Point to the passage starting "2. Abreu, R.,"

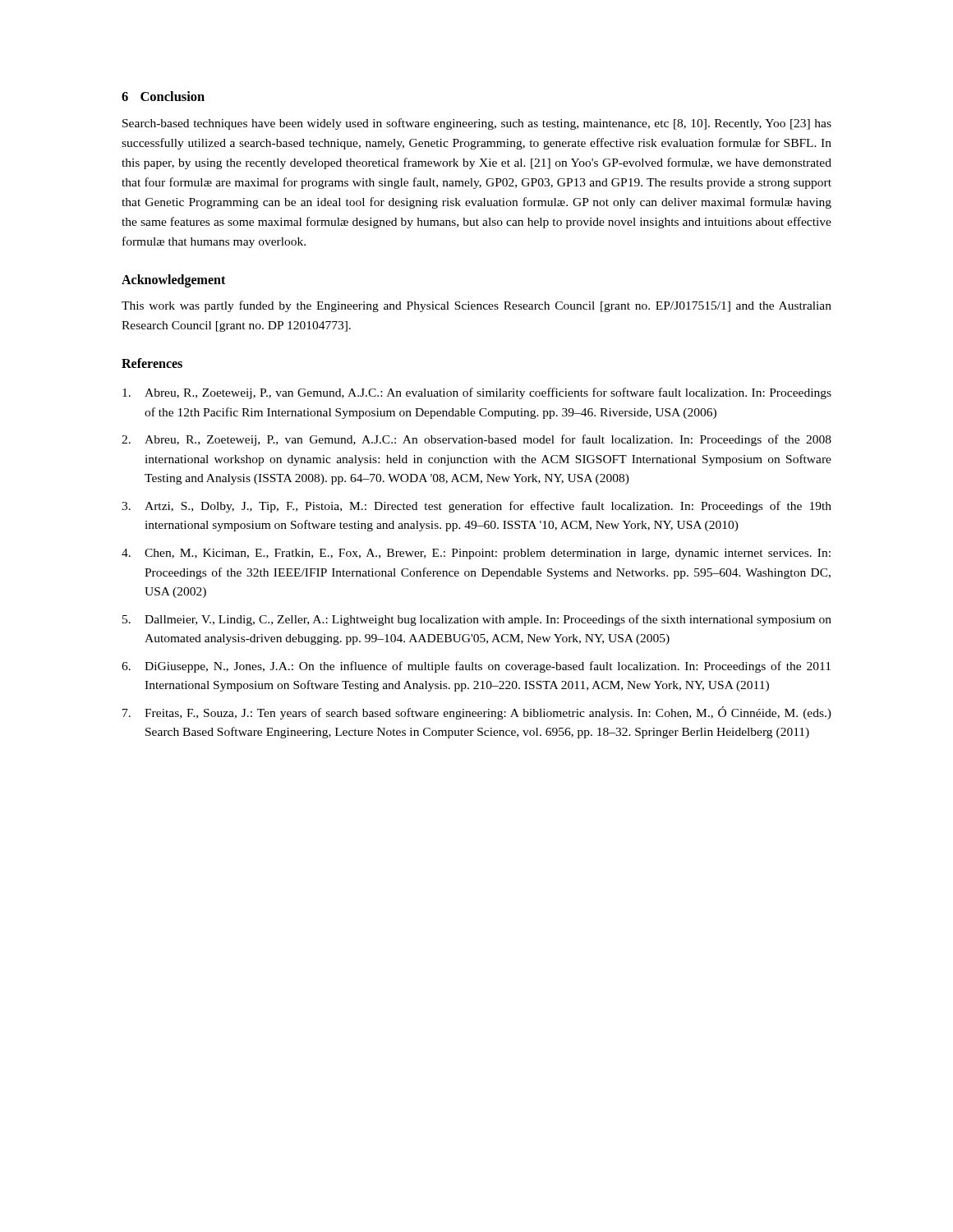pos(476,459)
